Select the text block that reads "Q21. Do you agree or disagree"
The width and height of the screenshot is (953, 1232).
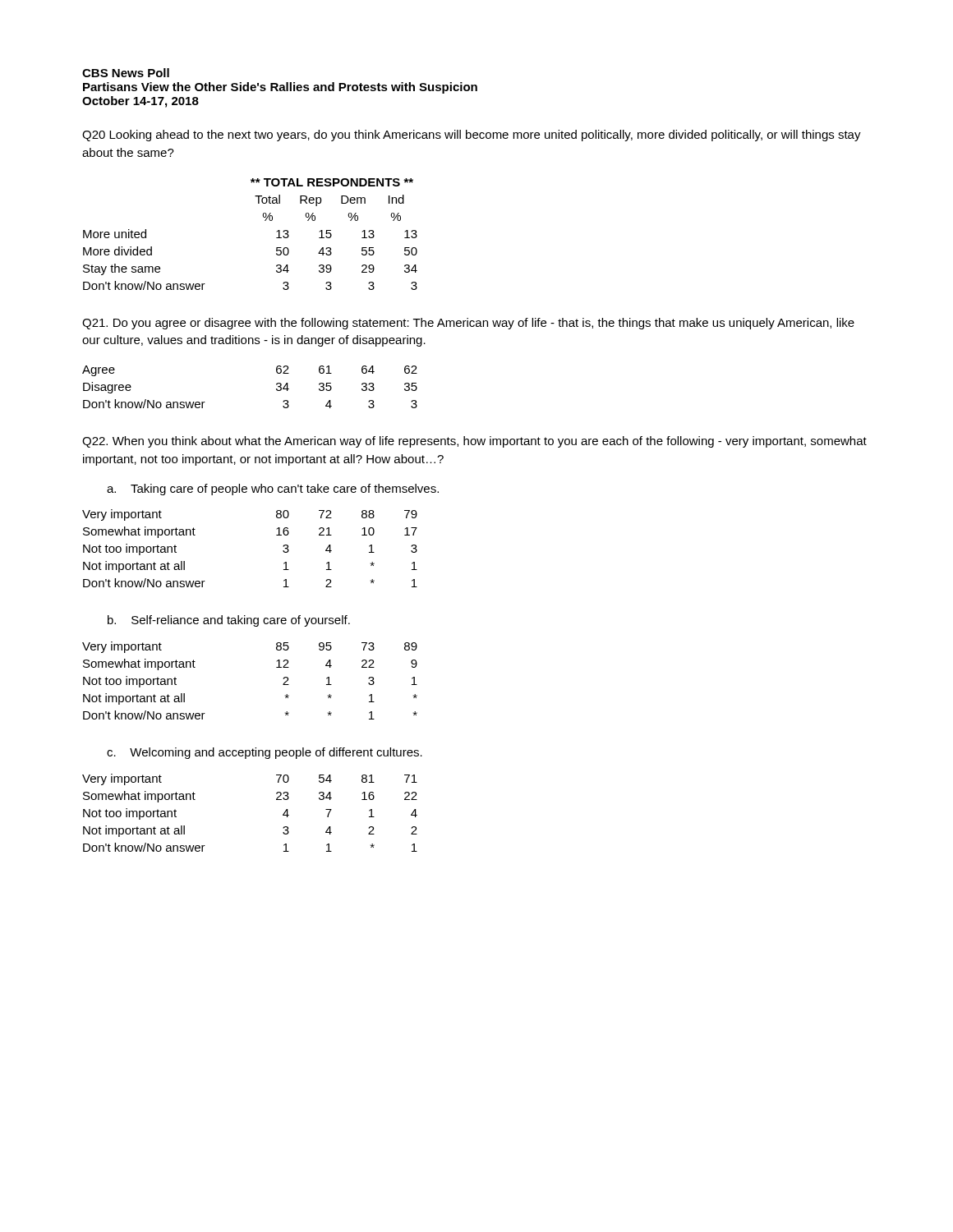468,331
